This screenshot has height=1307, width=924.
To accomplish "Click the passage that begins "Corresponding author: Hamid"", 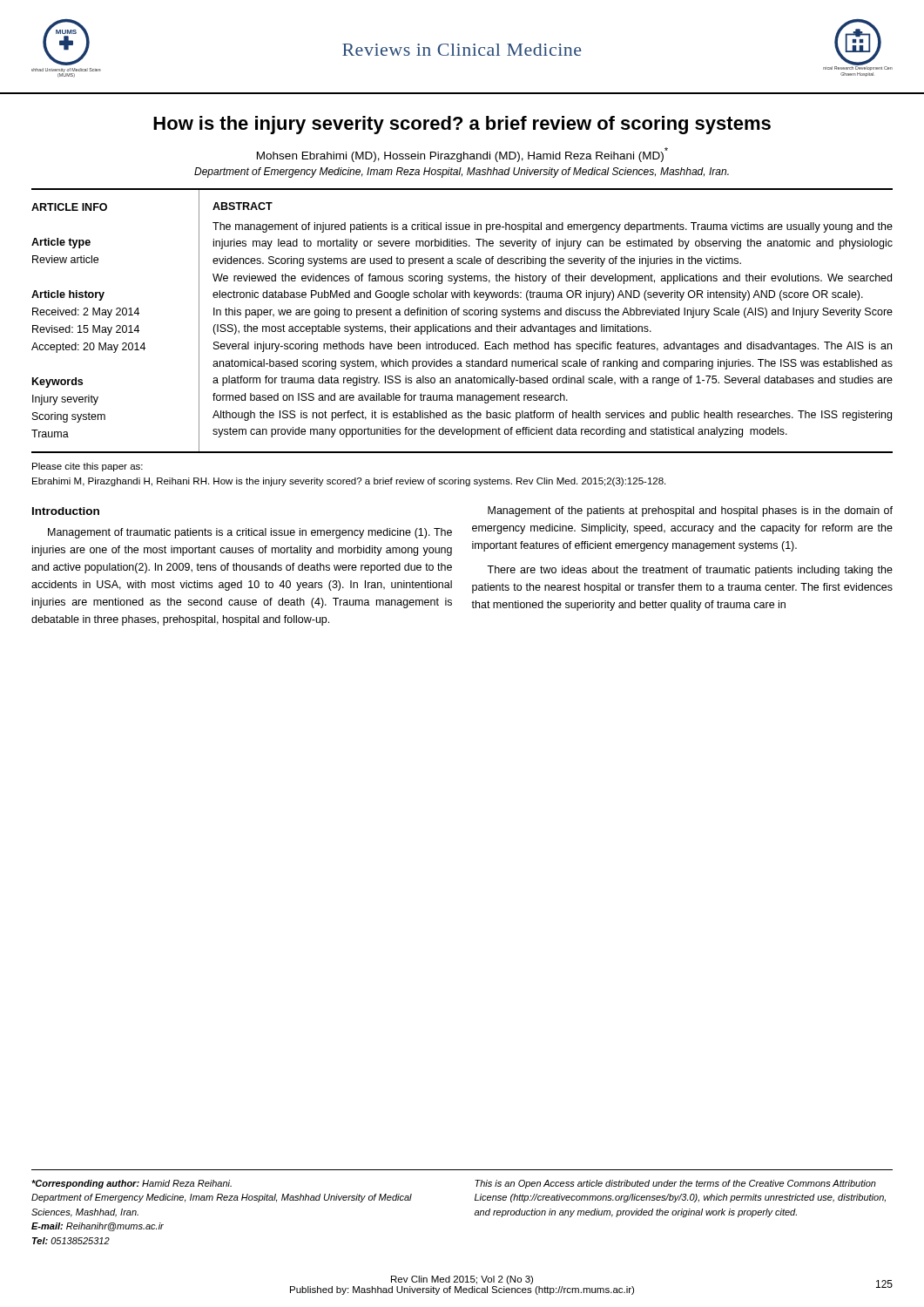I will (x=132, y=1184).
